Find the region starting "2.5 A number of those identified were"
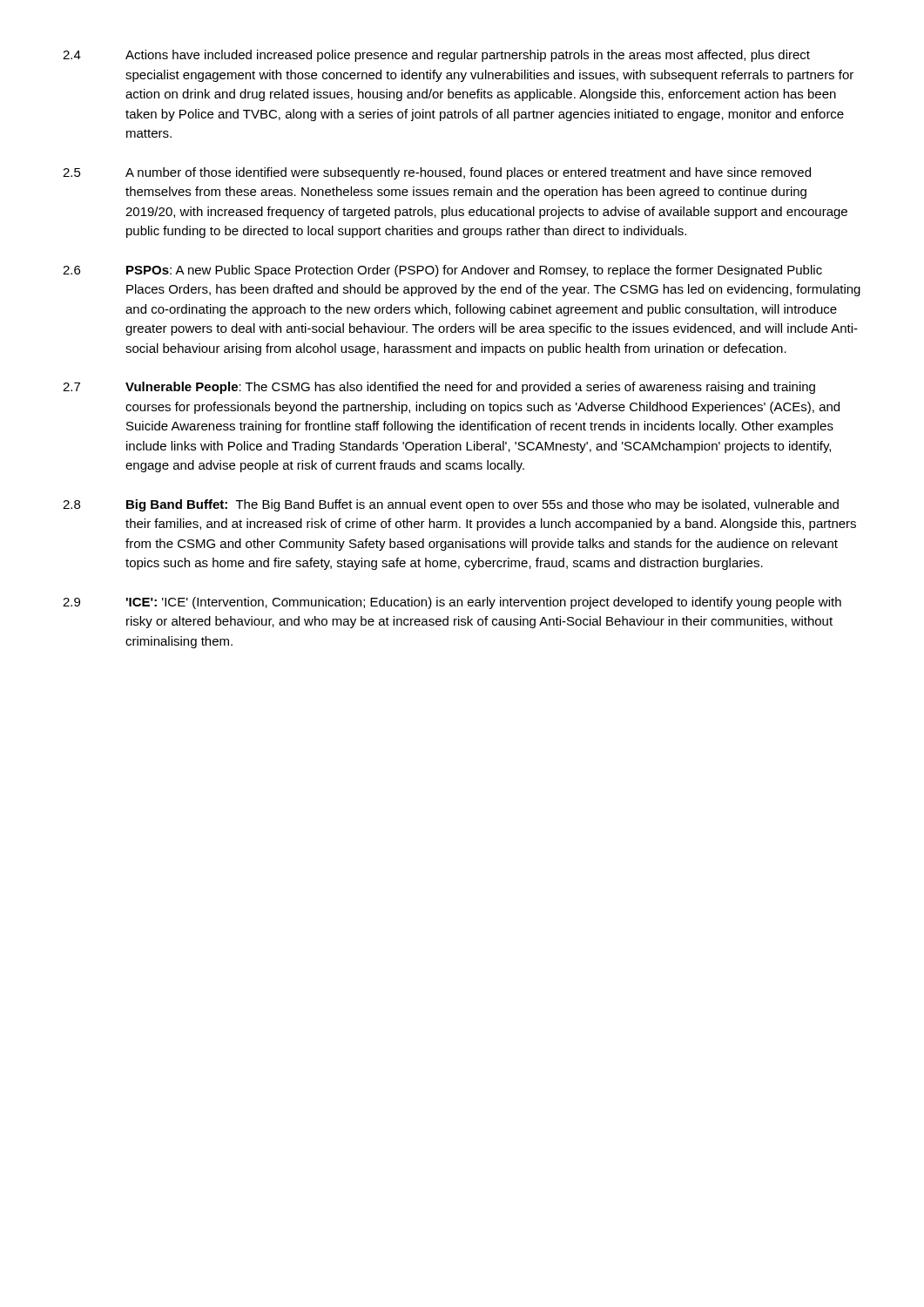924x1307 pixels. 462,202
